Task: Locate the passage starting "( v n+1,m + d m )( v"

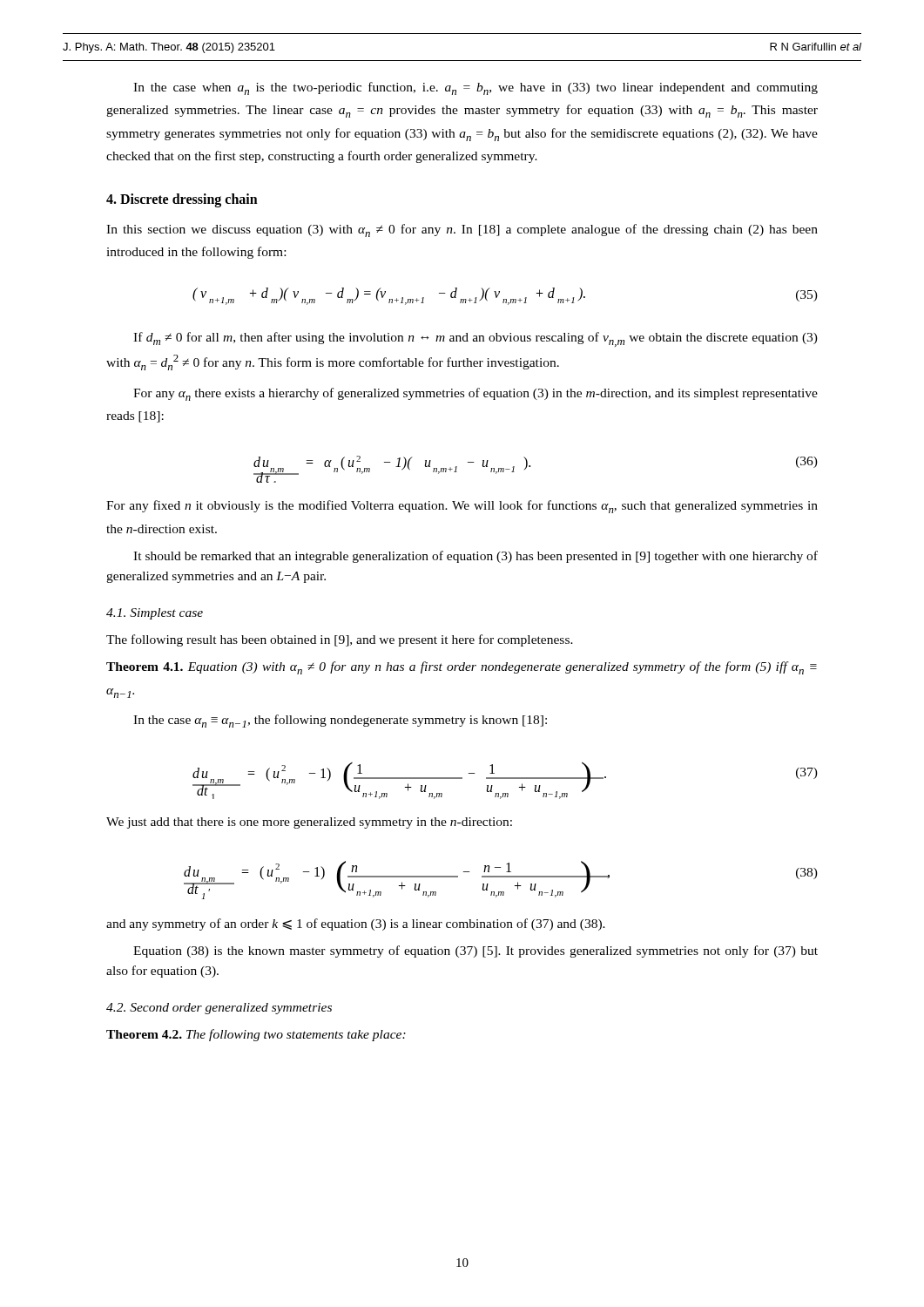Action: (505, 294)
